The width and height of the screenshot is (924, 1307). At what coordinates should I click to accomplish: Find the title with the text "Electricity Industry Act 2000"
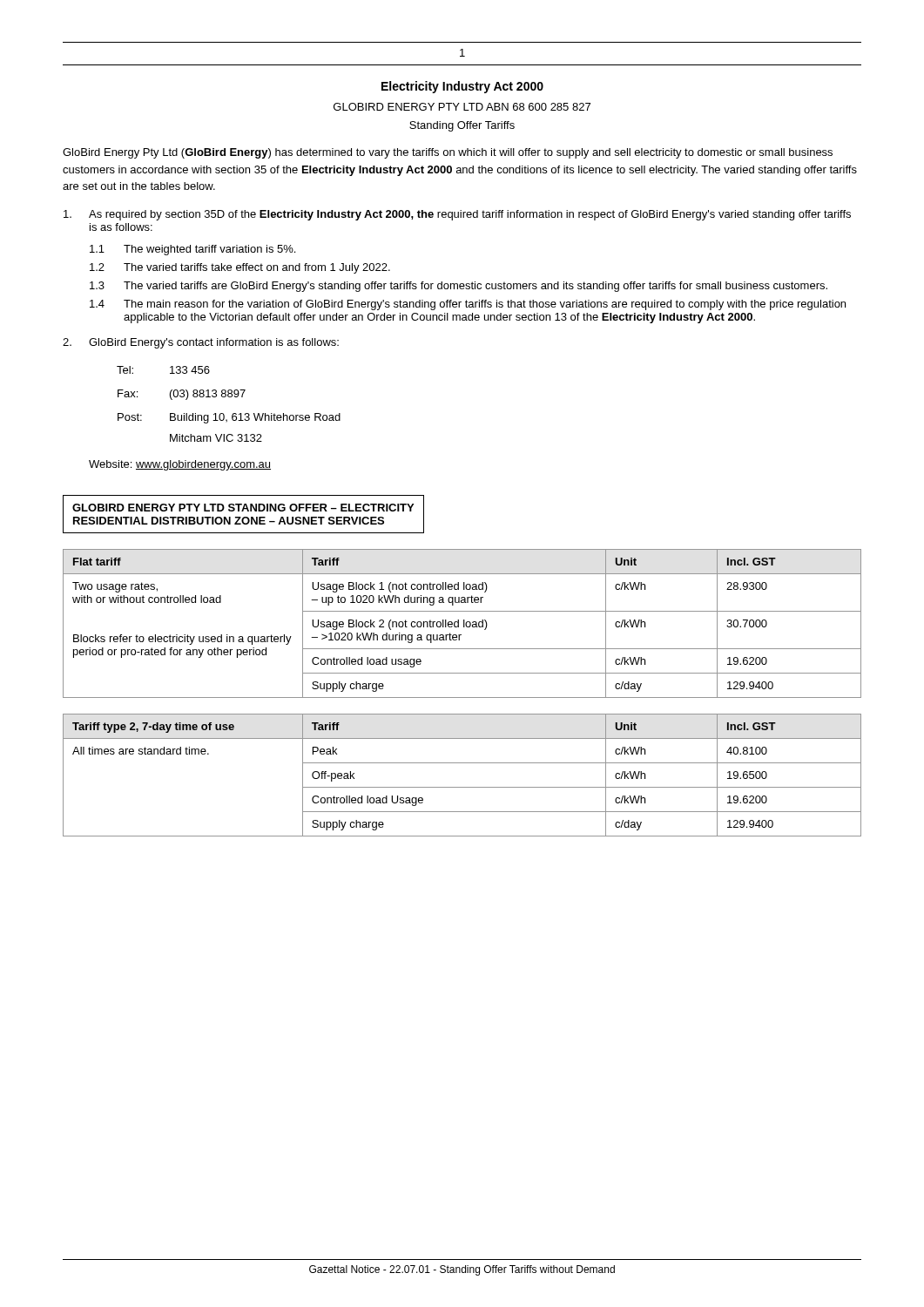[x=462, y=86]
